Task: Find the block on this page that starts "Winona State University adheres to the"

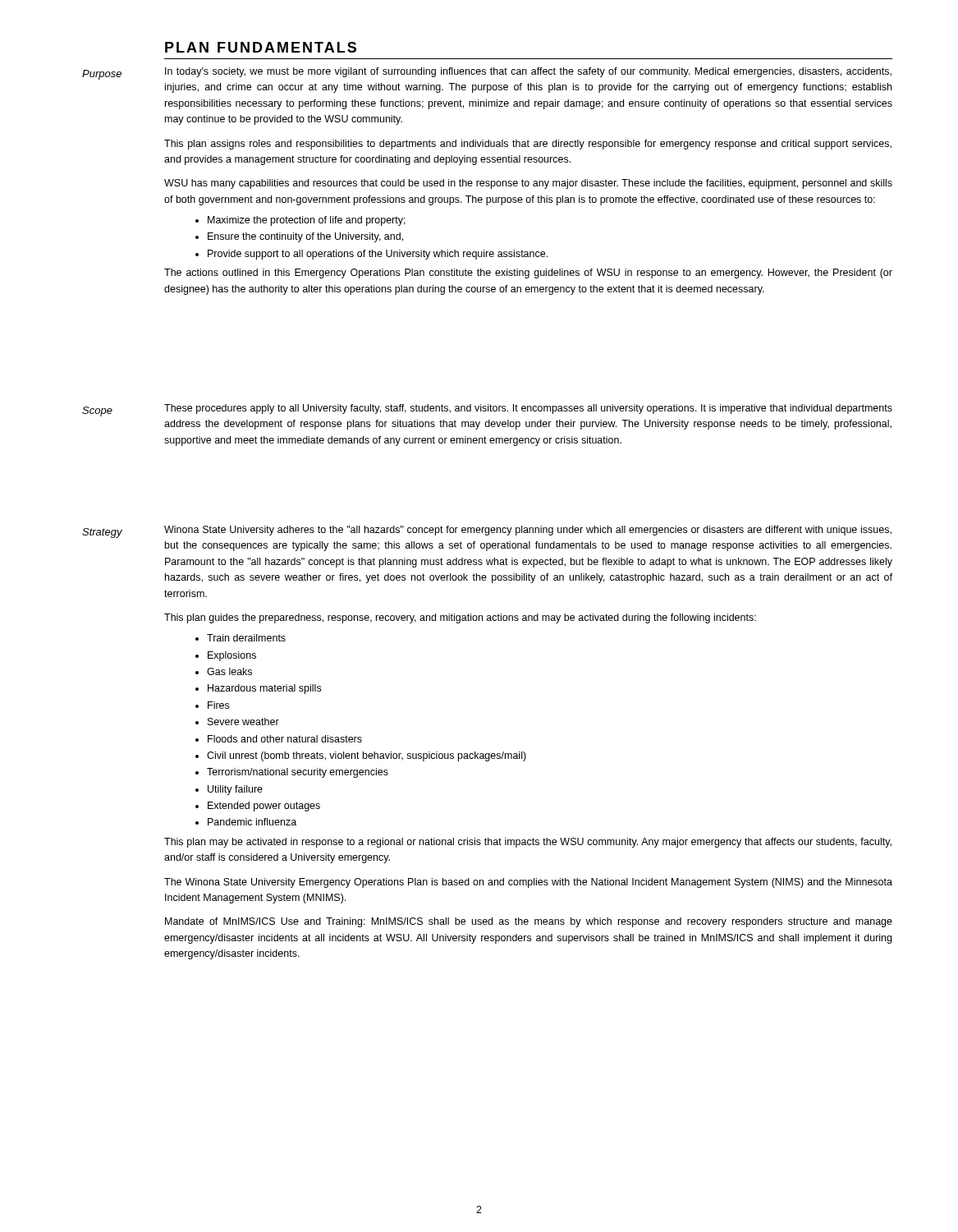Action: tap(528, 562)
